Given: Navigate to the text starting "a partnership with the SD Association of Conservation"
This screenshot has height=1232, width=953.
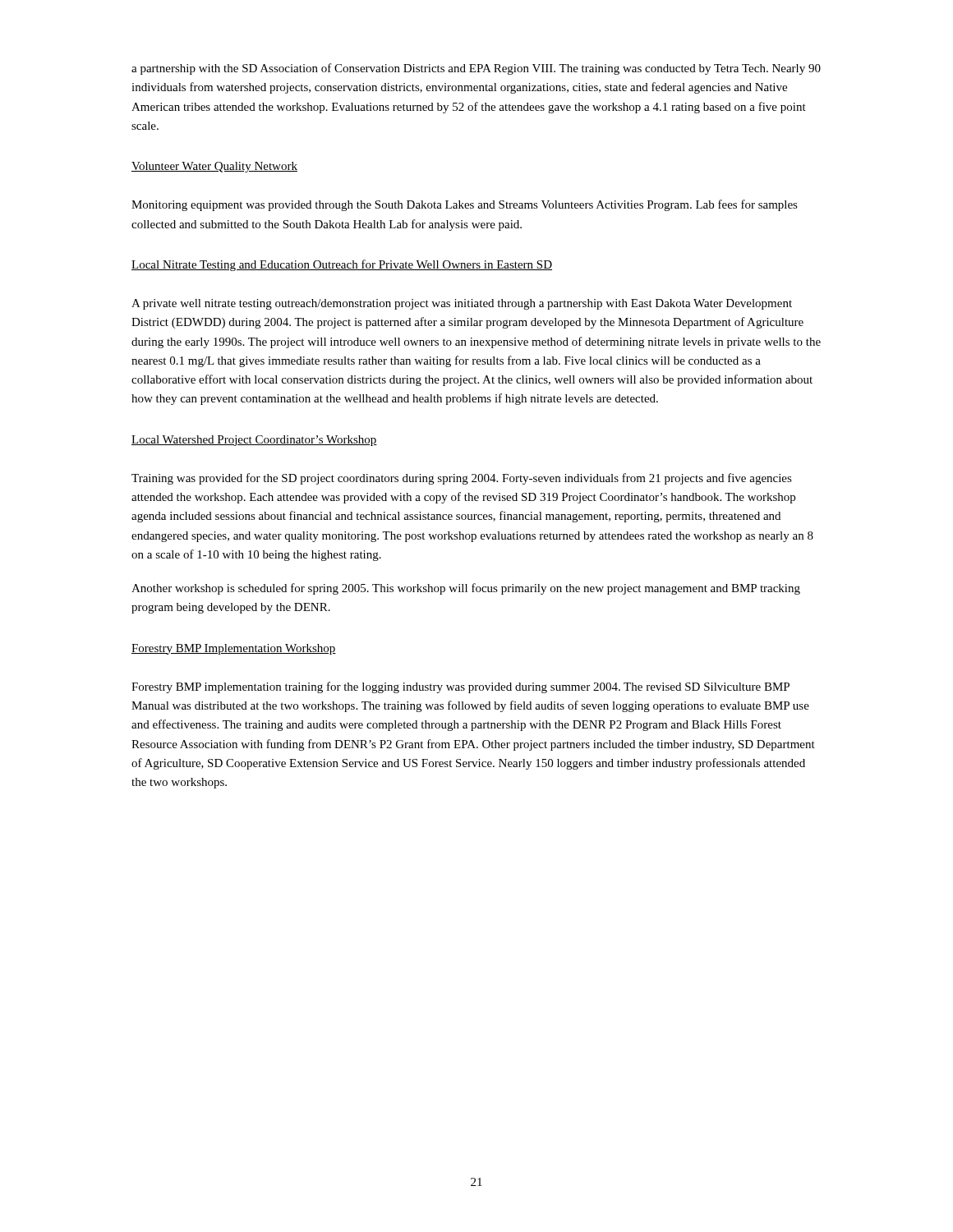Looking at the screenshot, I should [476, 97].
